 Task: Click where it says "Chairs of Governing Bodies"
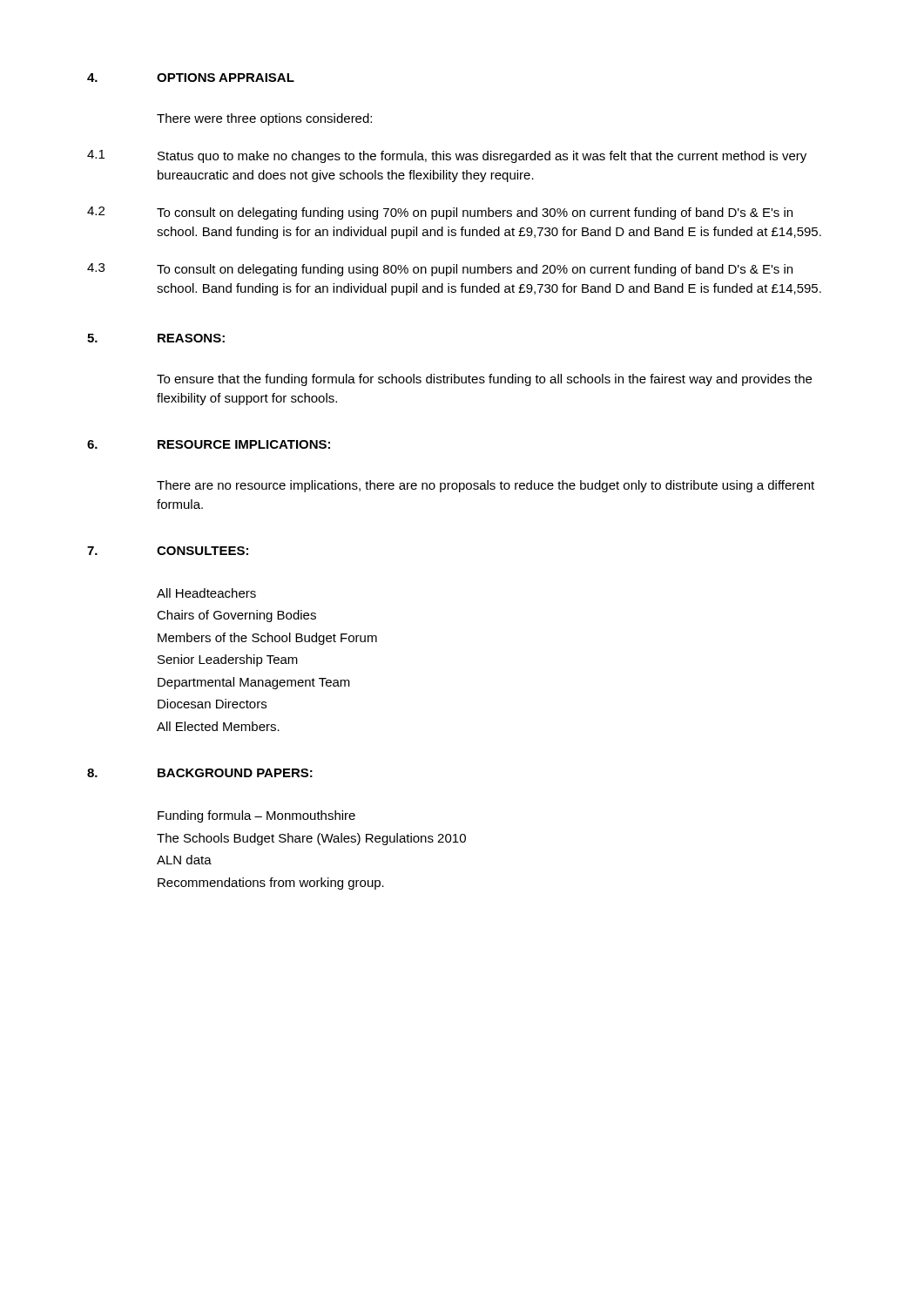coord(237,615)
